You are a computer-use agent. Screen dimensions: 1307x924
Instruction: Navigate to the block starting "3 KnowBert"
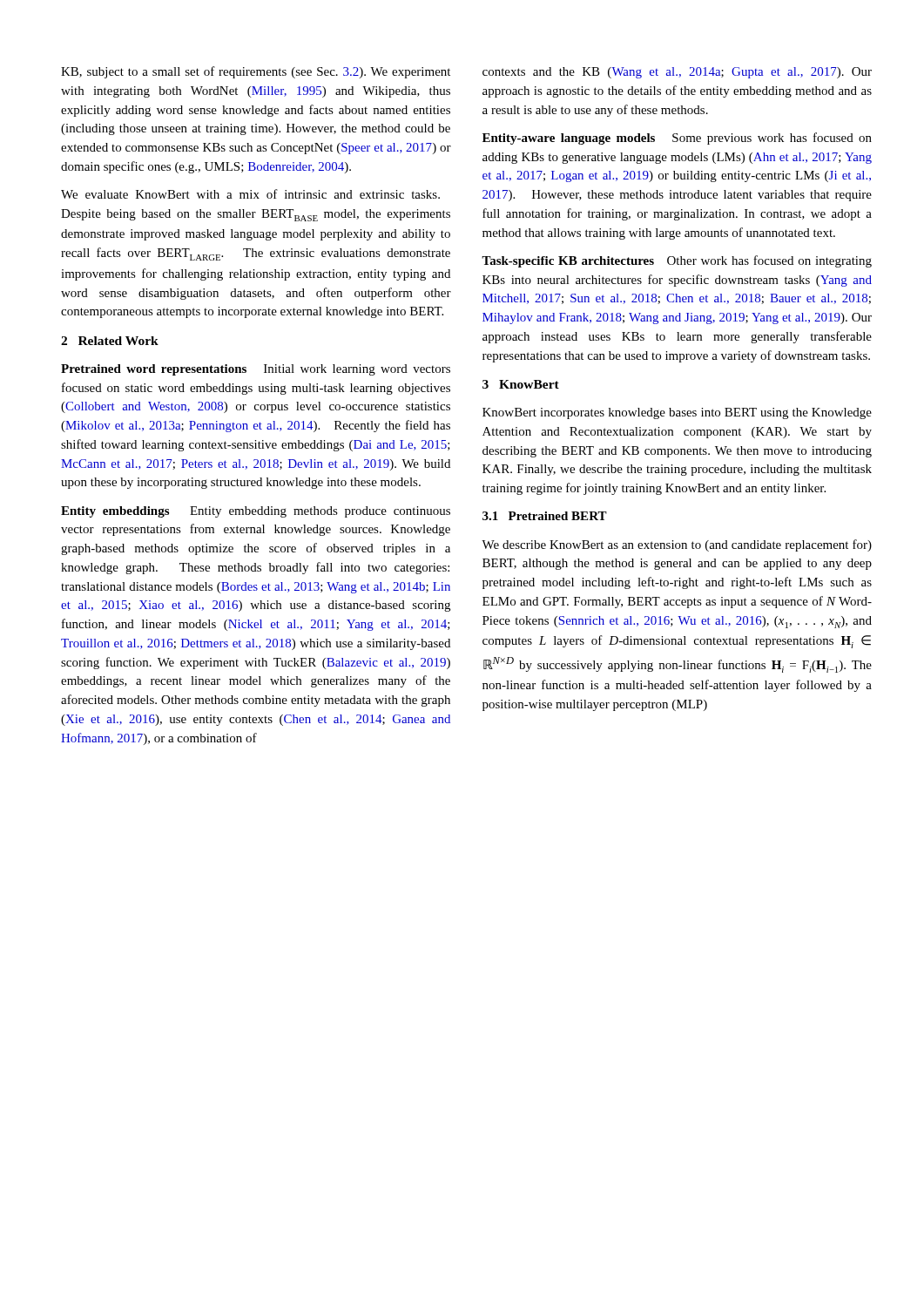(x=521, y=384)
